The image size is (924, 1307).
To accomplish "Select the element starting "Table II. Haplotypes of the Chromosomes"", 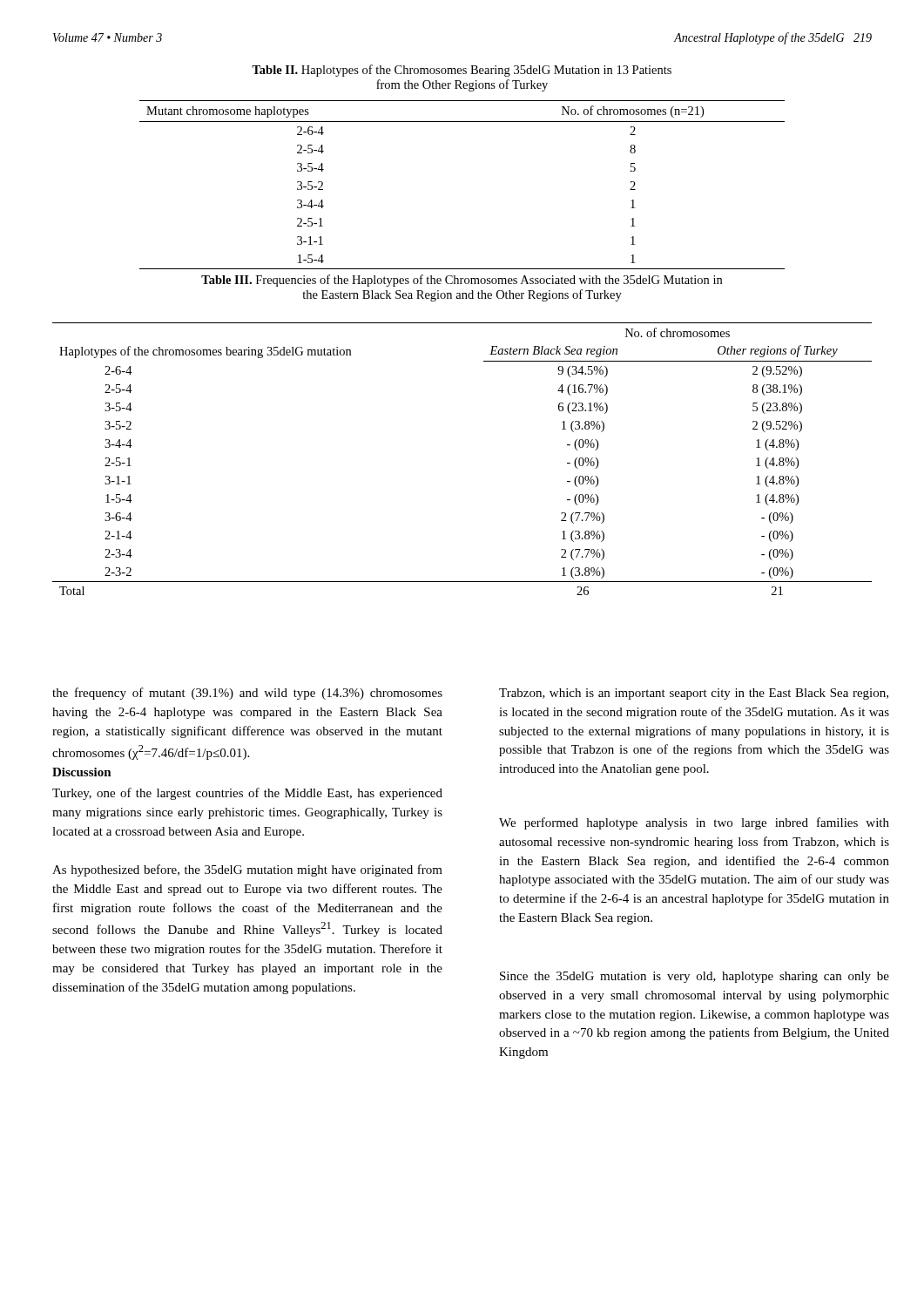I will (x=462, y=77).
